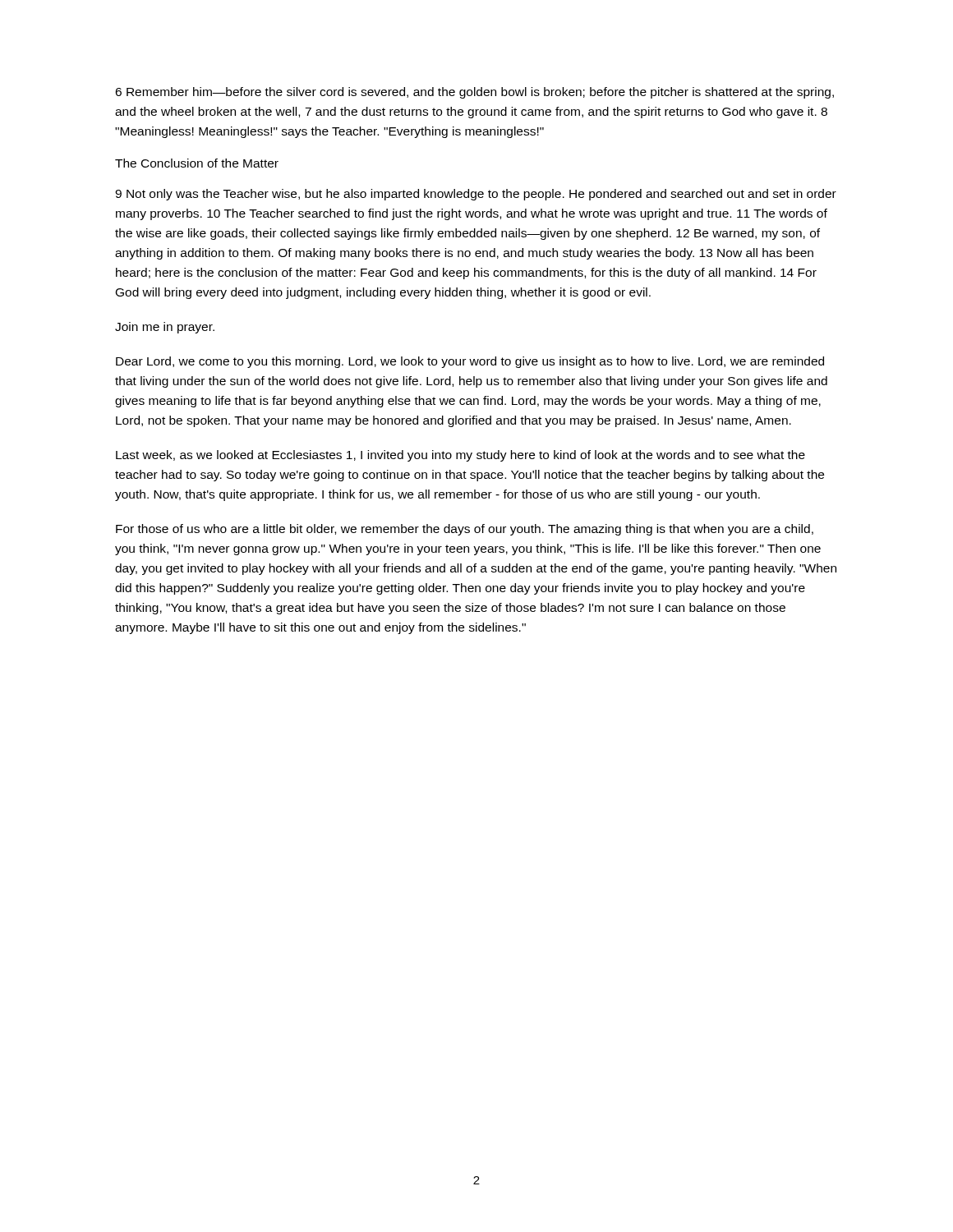Viewport: 953px width, 1232px height.
Task: Locate the text block that says "6 Remember him—before"
Action: [475, 111]
